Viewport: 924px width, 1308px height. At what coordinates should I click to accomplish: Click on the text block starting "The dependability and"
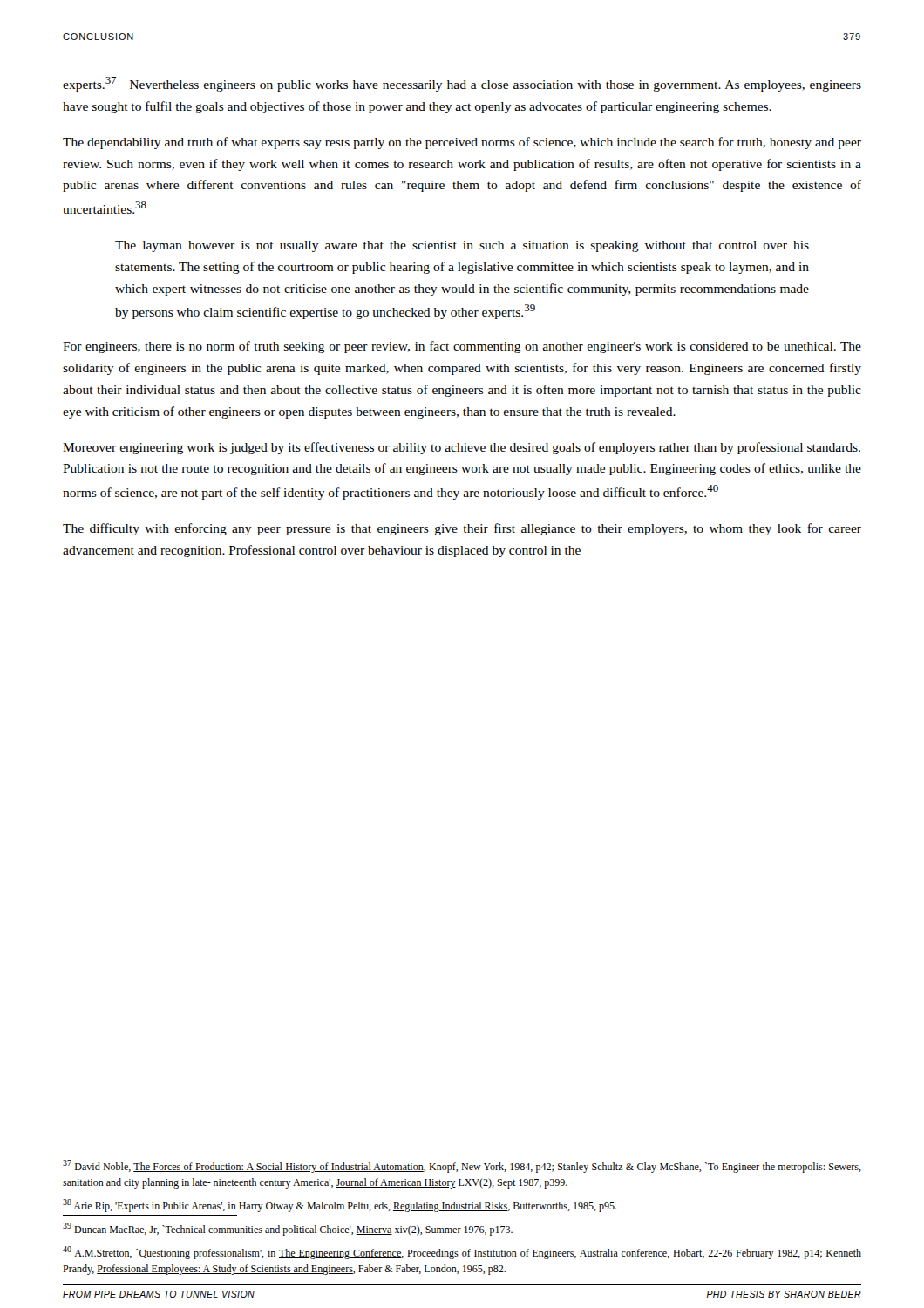coord(462,175)
